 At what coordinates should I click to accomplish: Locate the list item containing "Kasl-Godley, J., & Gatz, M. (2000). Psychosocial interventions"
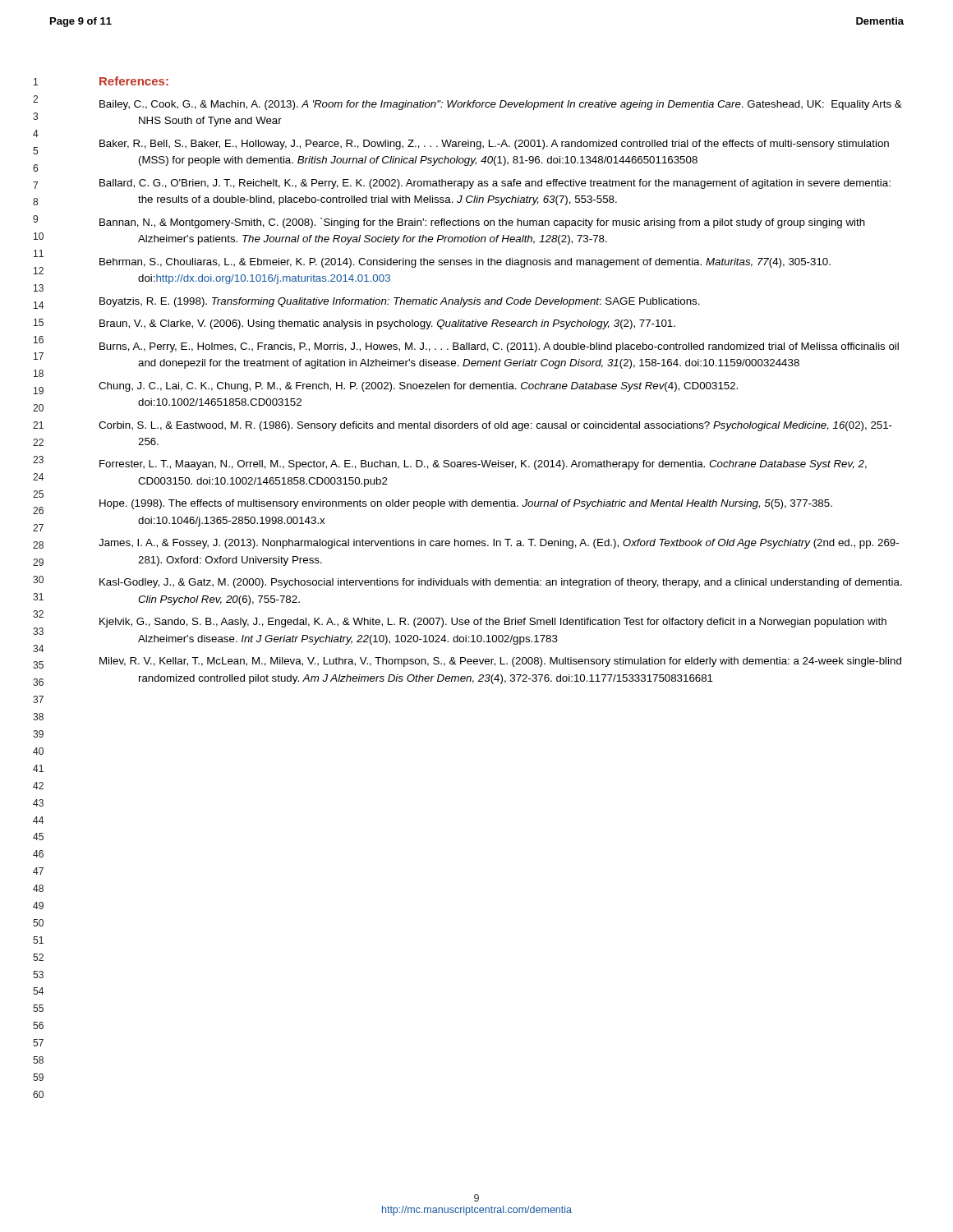point(501,590)
